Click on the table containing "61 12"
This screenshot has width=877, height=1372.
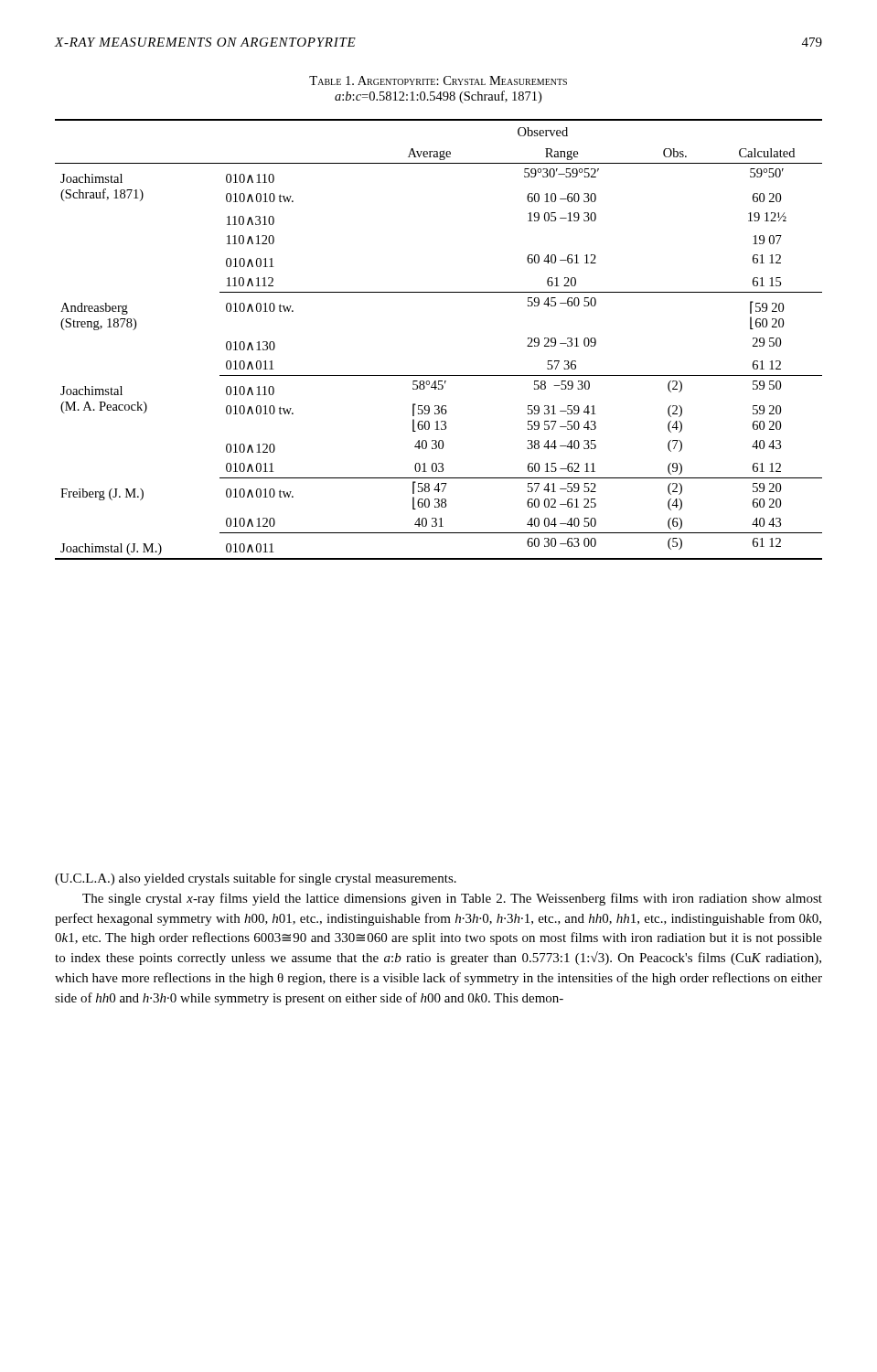[x=438, y=339]
